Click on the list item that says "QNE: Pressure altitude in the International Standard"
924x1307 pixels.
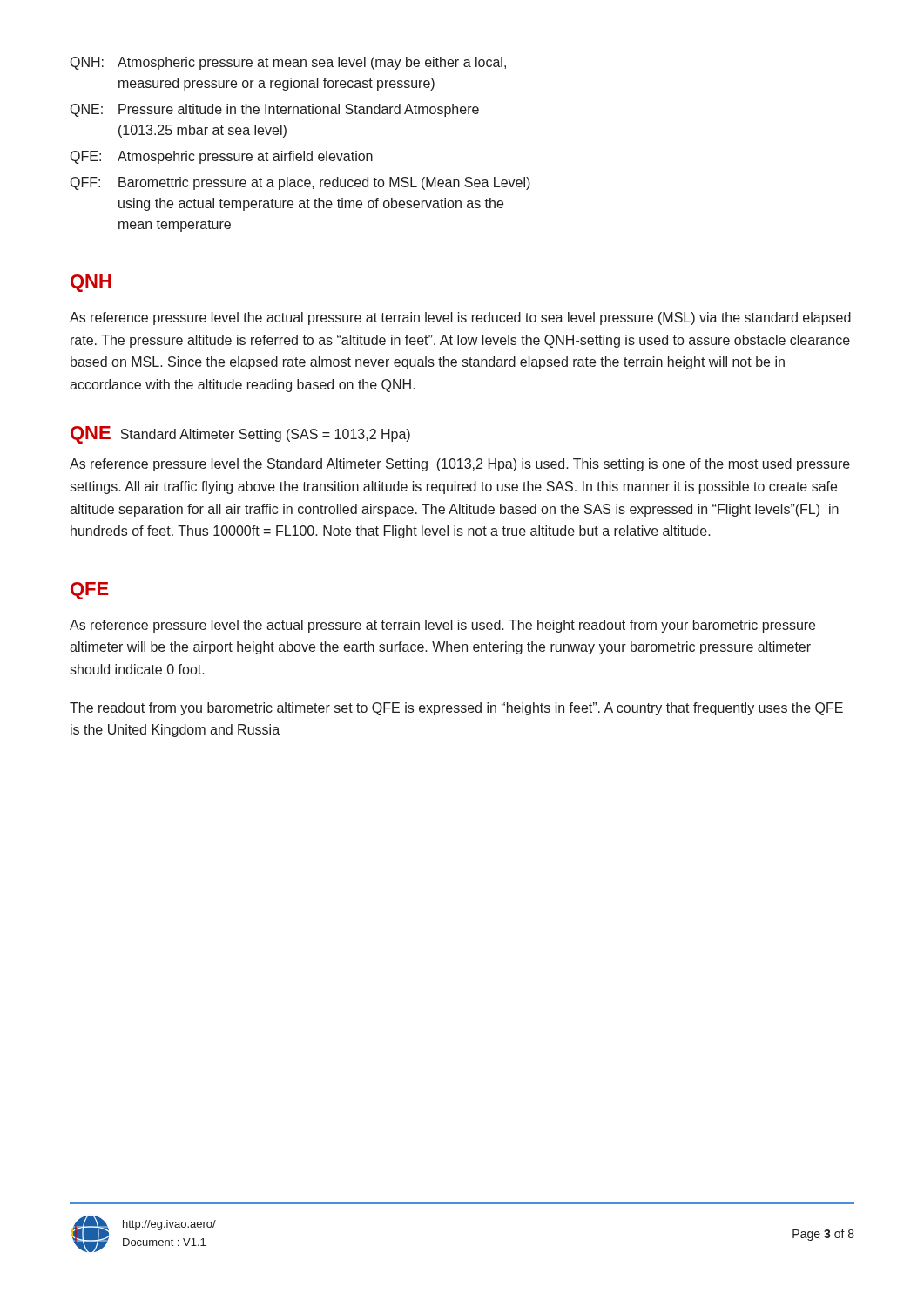[462, 120]
